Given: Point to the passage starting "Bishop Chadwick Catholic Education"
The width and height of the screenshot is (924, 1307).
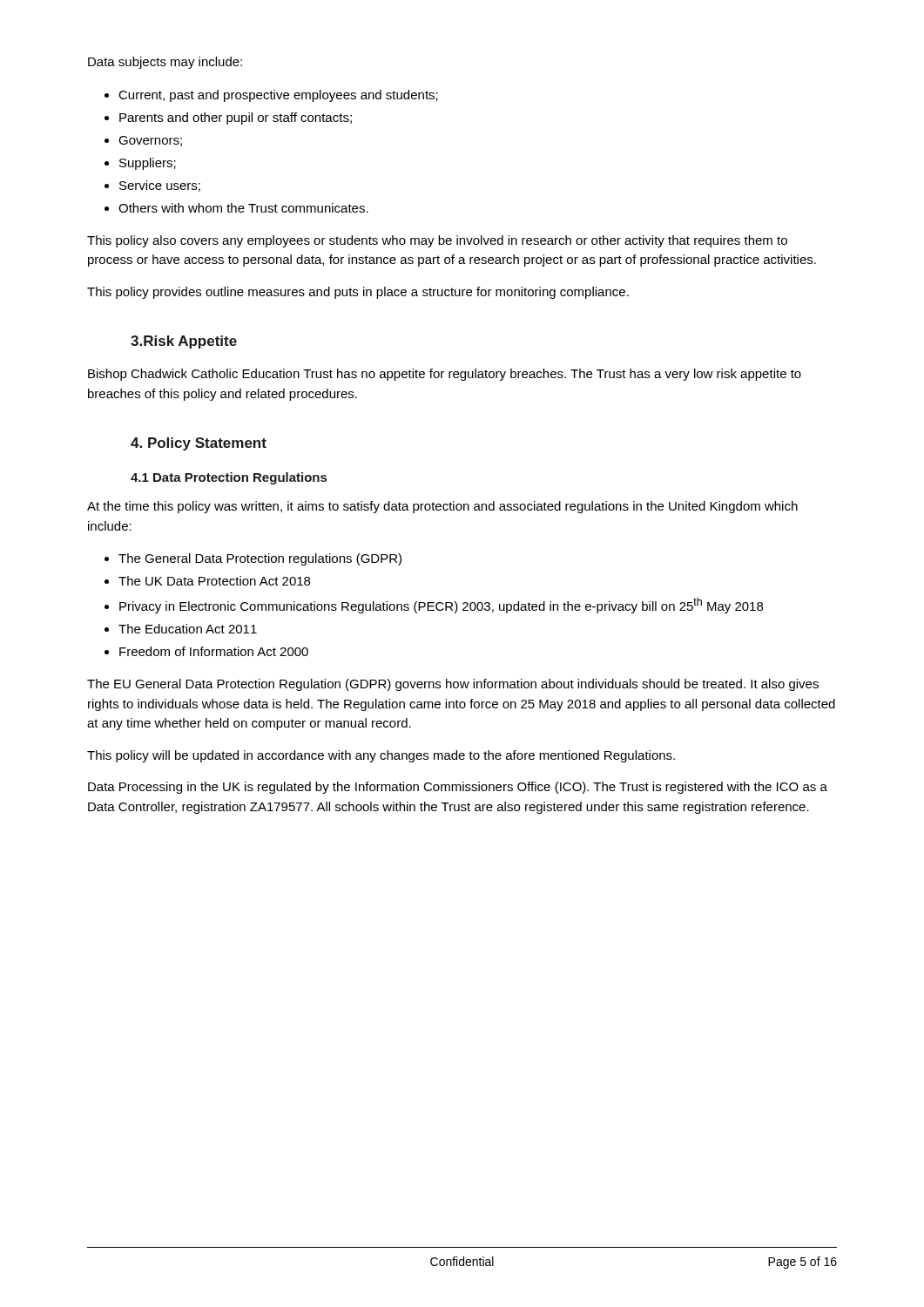Looking at the screenshot, I should 444,383.
